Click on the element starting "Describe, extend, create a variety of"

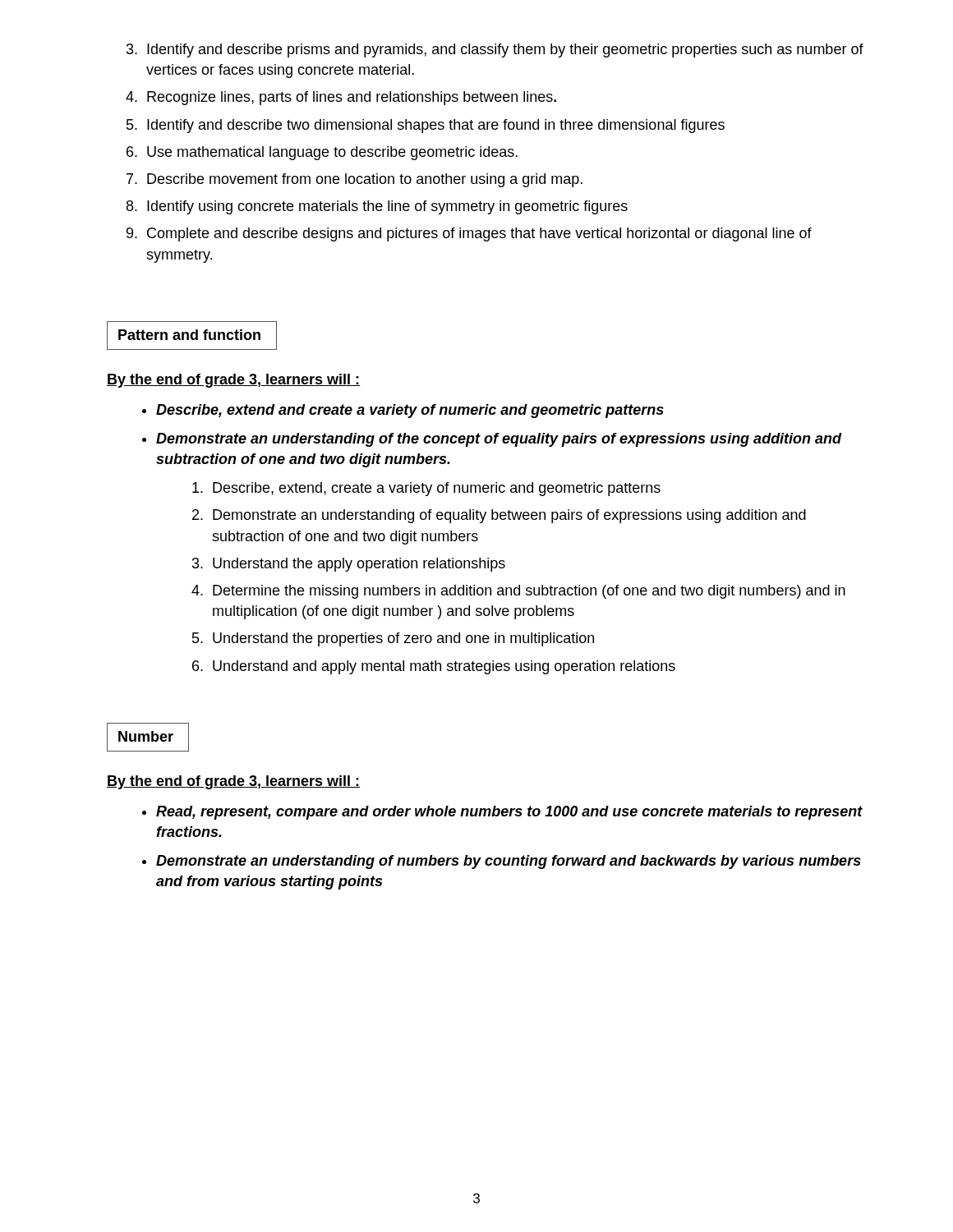click(526, 489)
